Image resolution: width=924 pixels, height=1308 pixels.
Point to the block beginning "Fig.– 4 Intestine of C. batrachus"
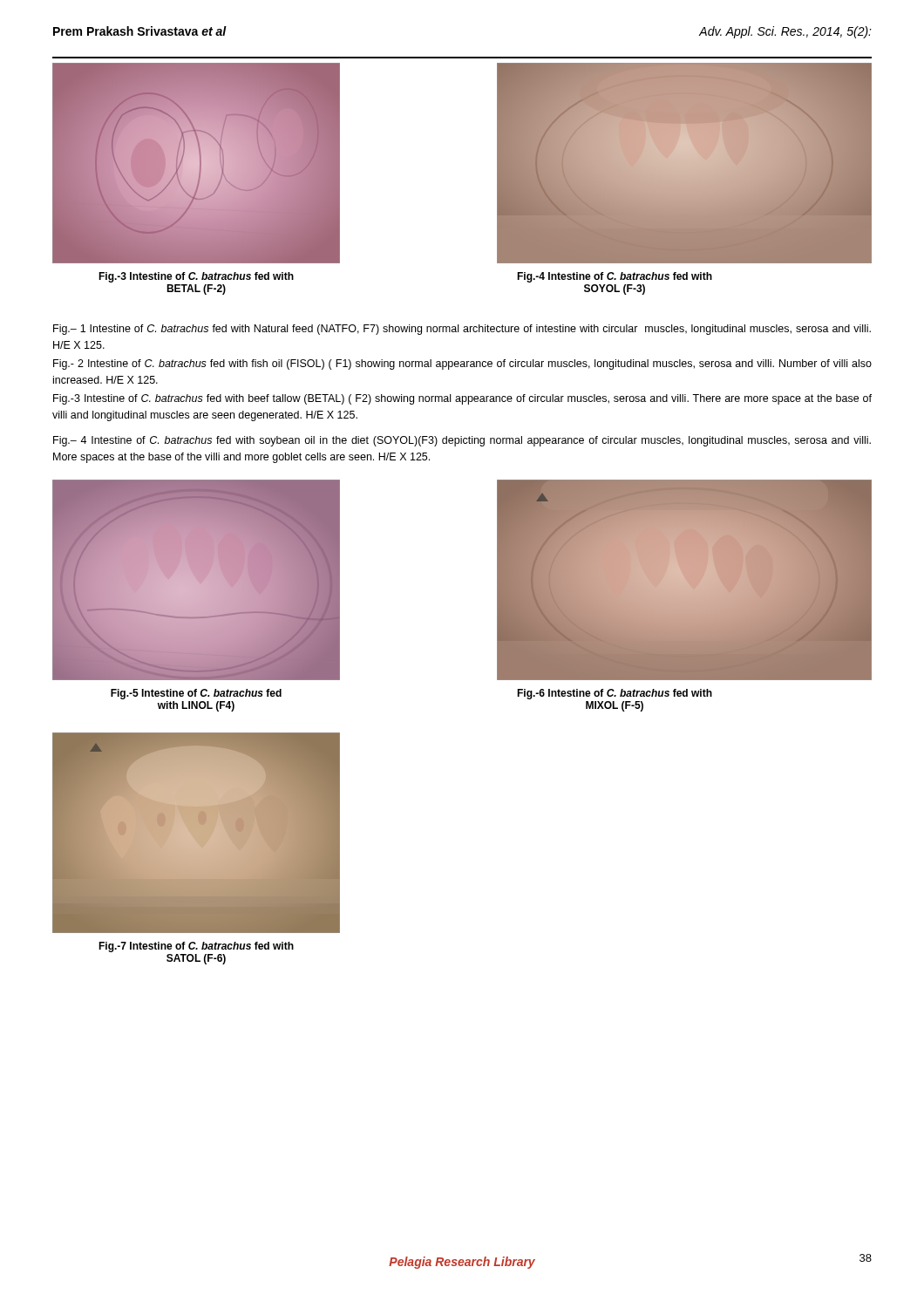(x=462, y=449)
